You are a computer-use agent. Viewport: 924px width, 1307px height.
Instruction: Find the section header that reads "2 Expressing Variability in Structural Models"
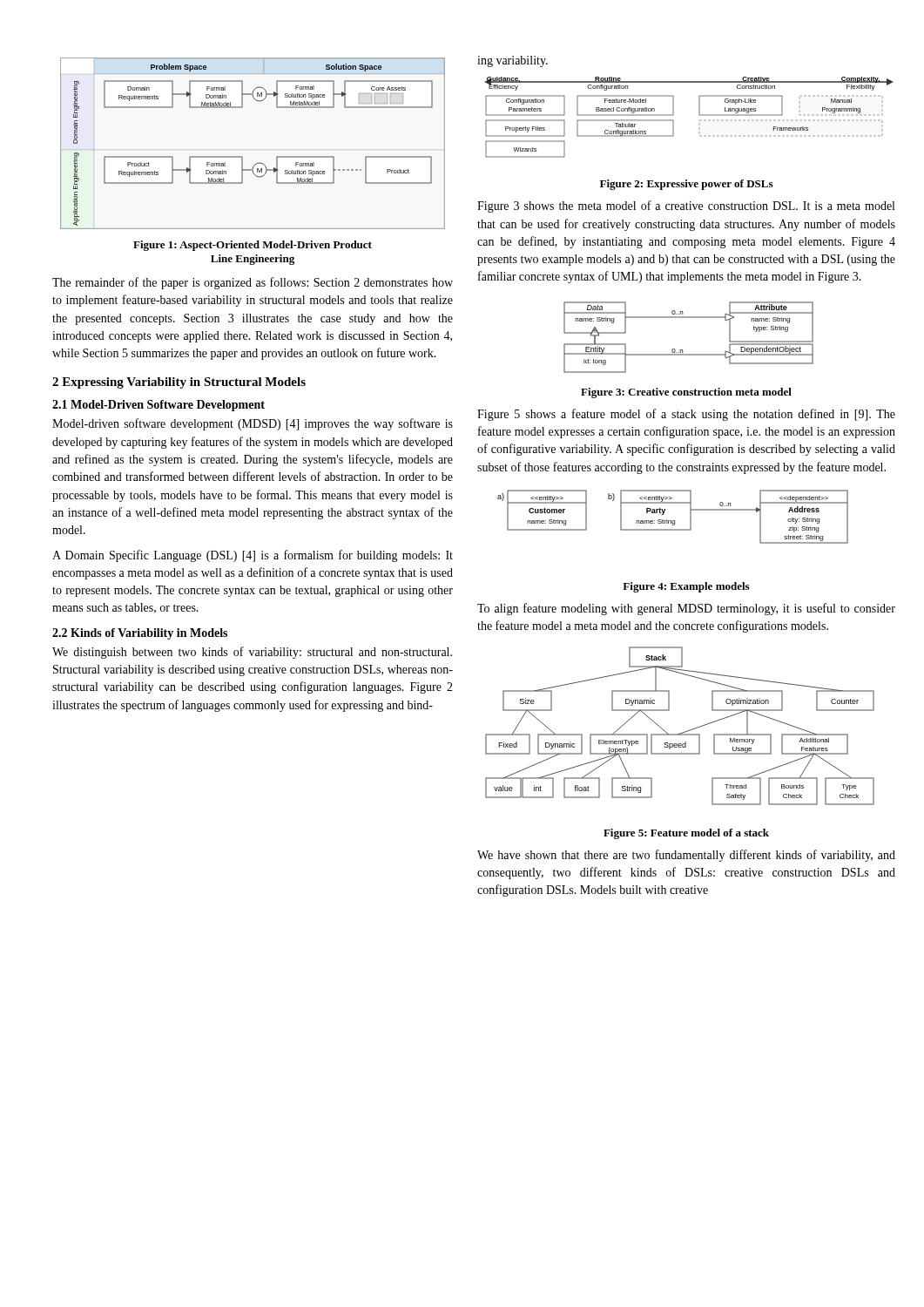click(x=179, y=382)
